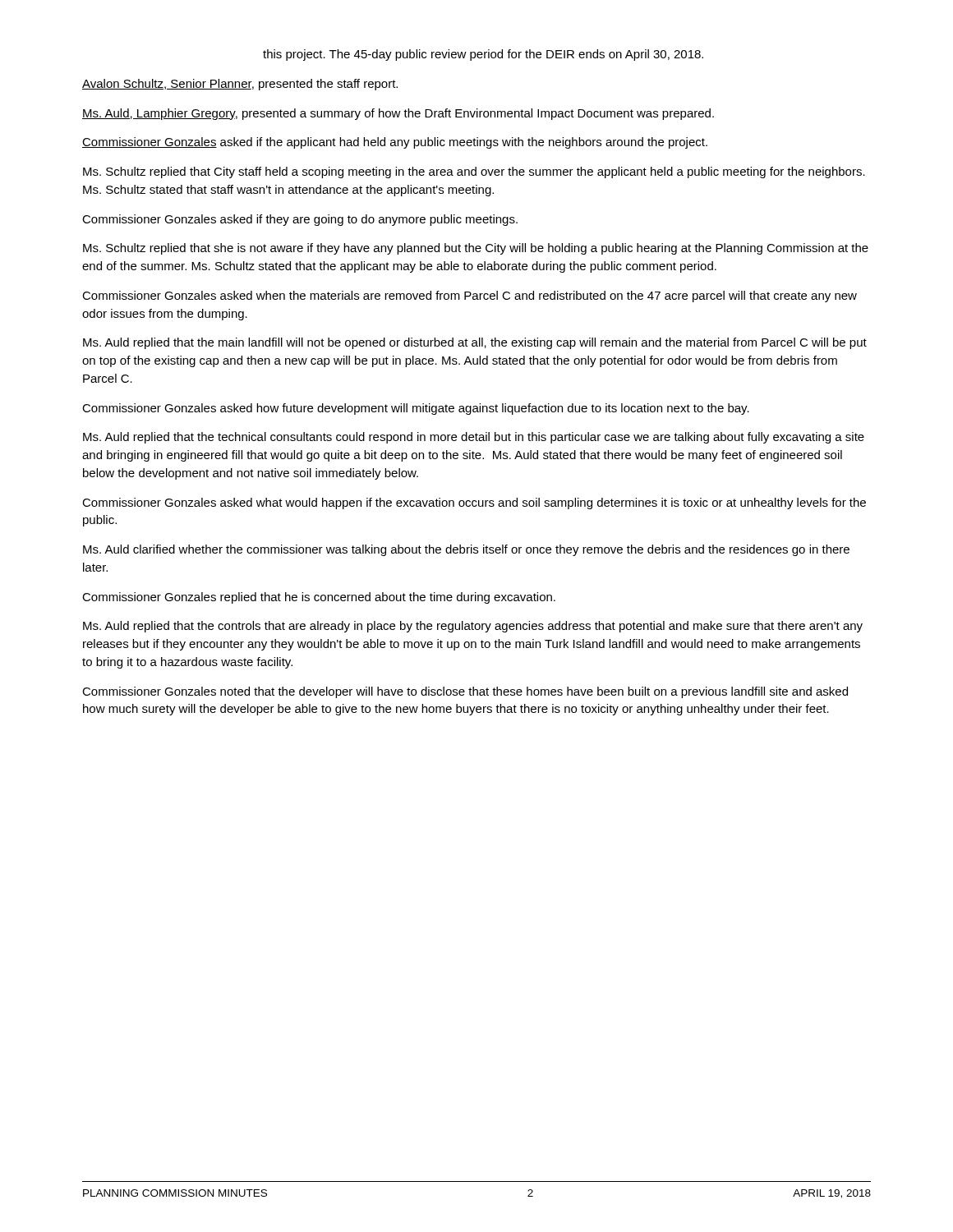Viewport: 953px width, 1232px height.
Task: Locate the region starting "Avalon Schultz, Senior Planner, presented the staff"
Action: [x=241, y=83]
